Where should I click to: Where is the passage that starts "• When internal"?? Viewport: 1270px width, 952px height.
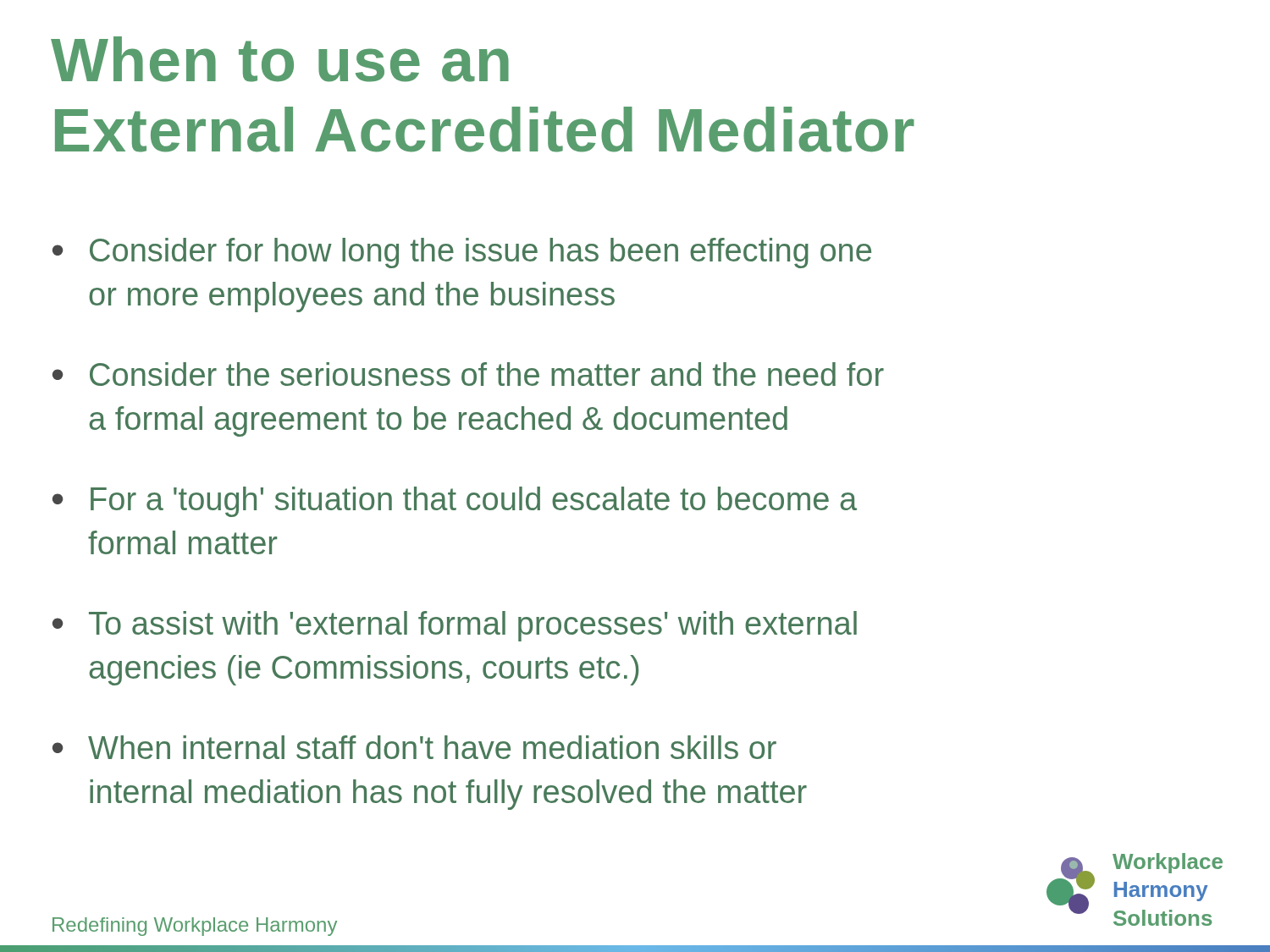pyautogui.click(x=429, y=770)
